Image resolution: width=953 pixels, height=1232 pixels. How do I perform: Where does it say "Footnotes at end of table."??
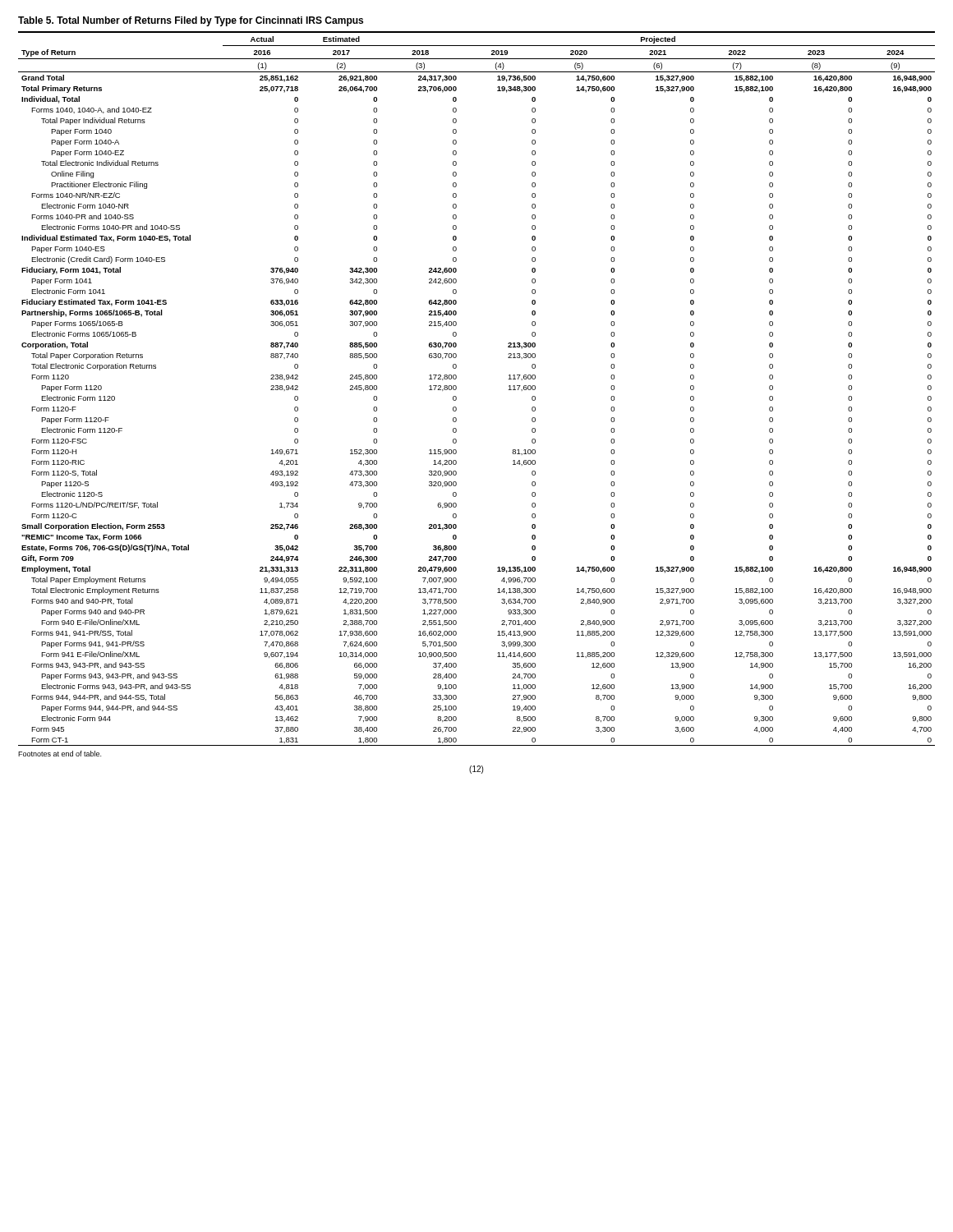[60, 754]
